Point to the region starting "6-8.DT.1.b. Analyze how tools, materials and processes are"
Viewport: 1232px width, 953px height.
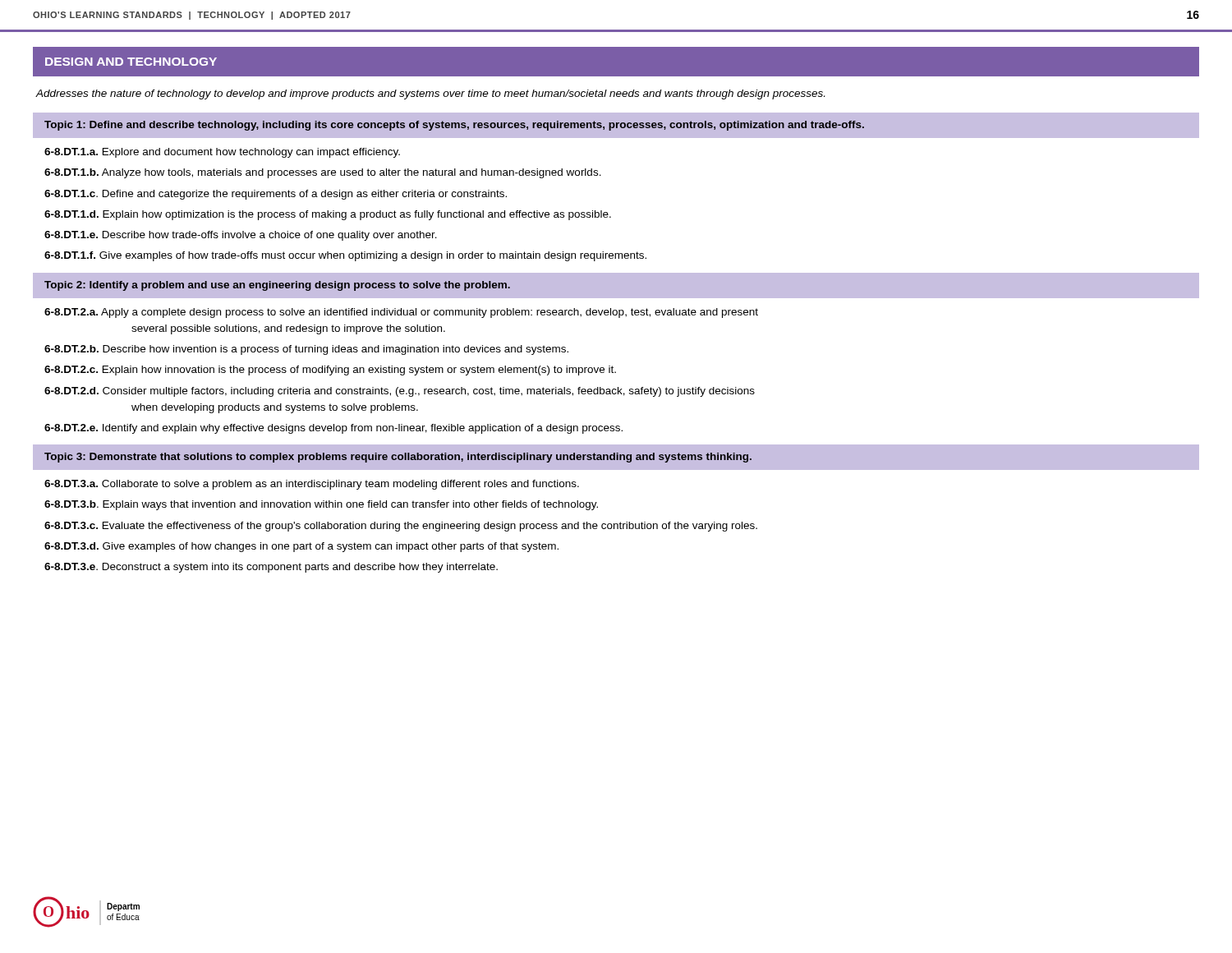tap(323, 172)
